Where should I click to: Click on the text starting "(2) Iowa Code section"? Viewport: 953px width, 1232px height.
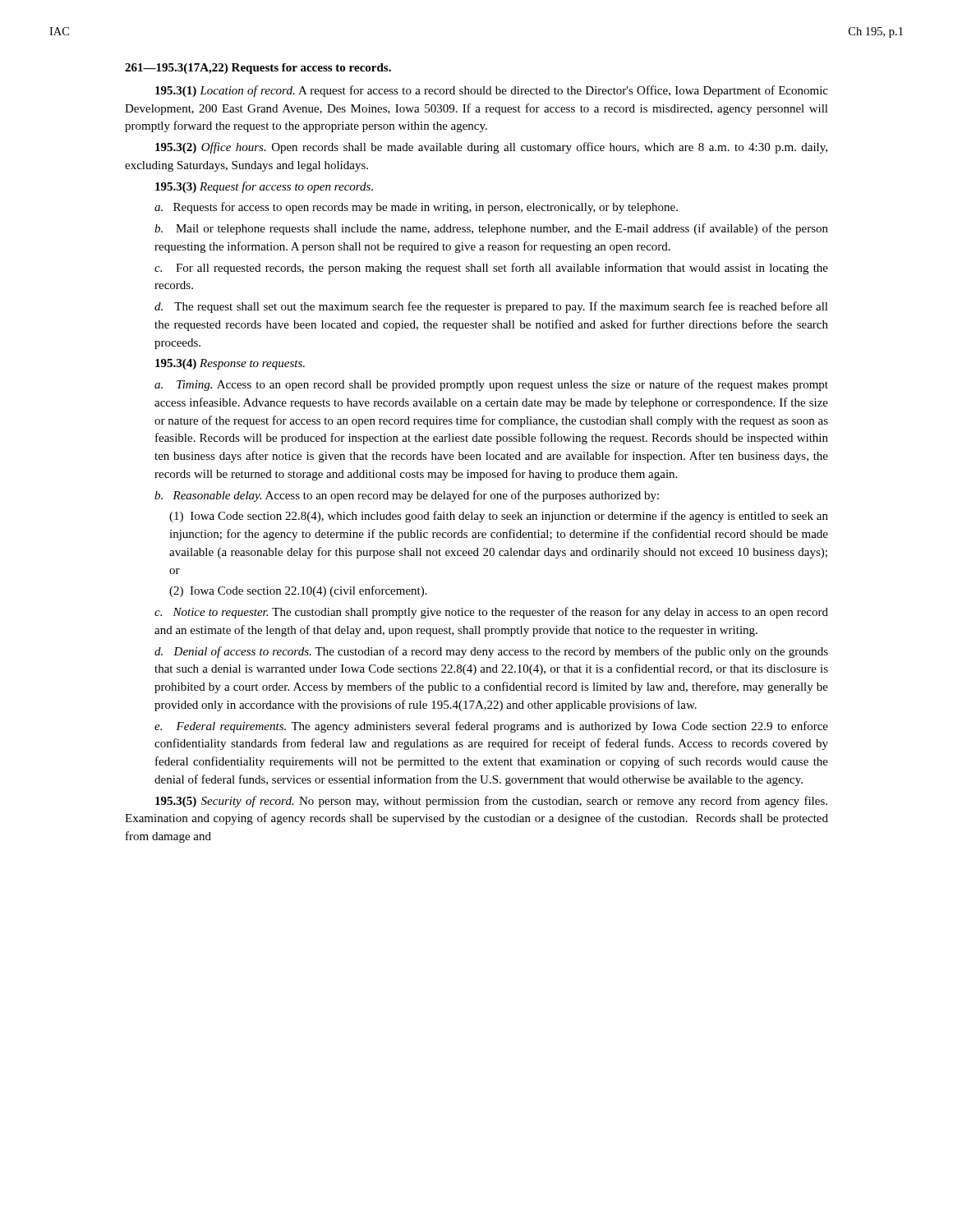298,591
